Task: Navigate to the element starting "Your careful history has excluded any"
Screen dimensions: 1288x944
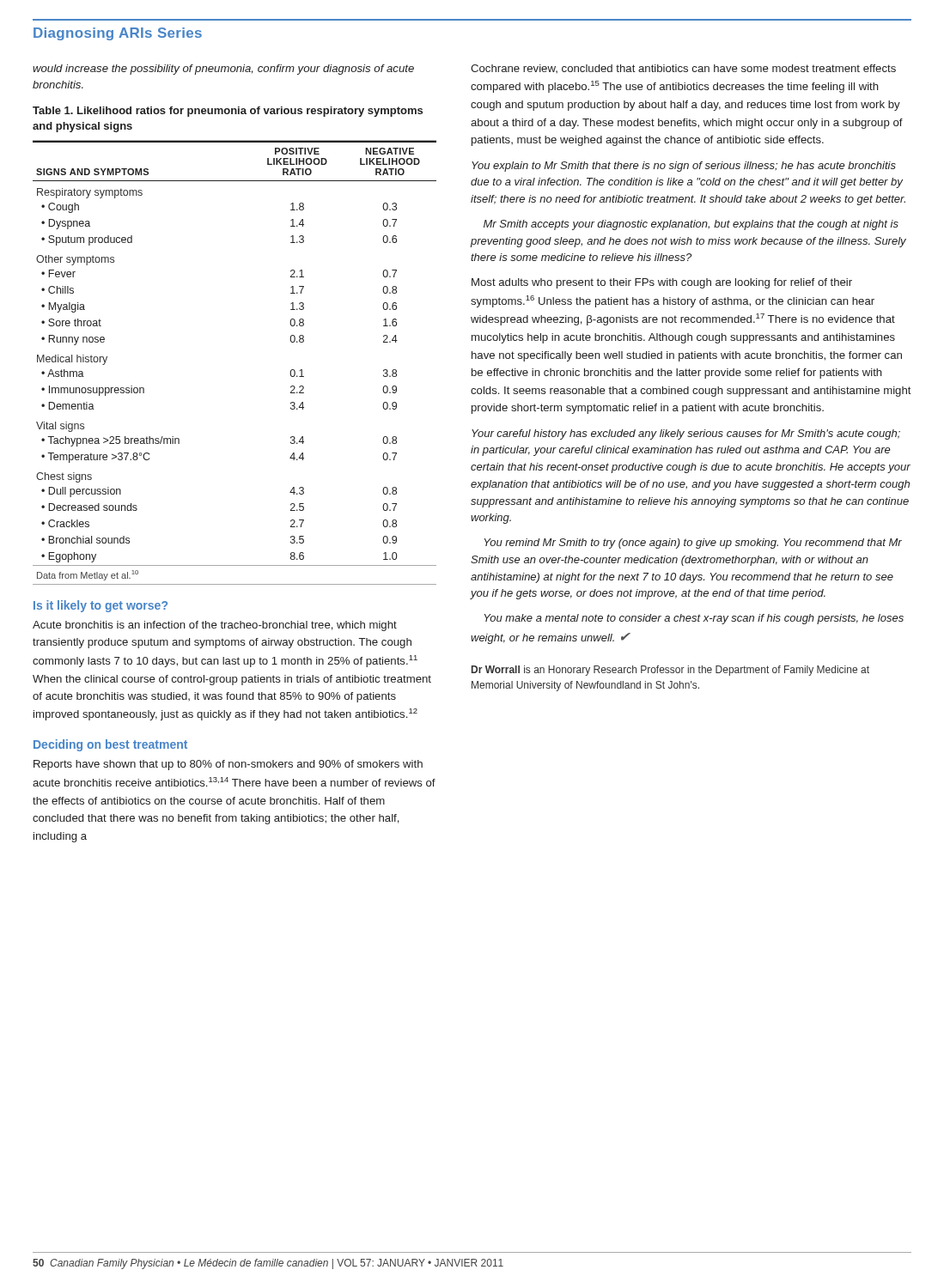Action: [x=690, y=475]
